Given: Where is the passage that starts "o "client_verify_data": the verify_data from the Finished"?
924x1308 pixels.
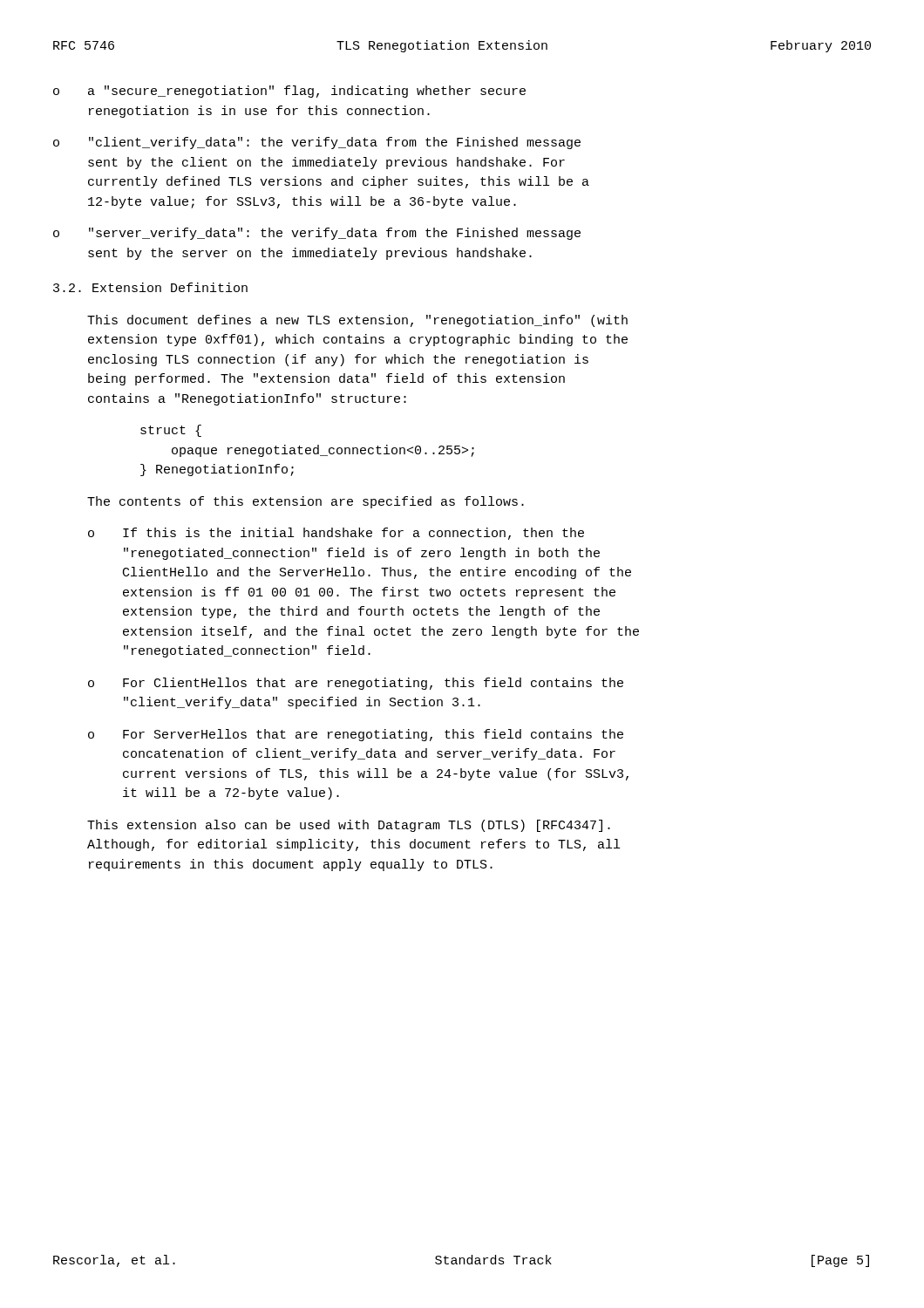Looking at the screenshot, I should pyautogui.click(x=462, y=174).
